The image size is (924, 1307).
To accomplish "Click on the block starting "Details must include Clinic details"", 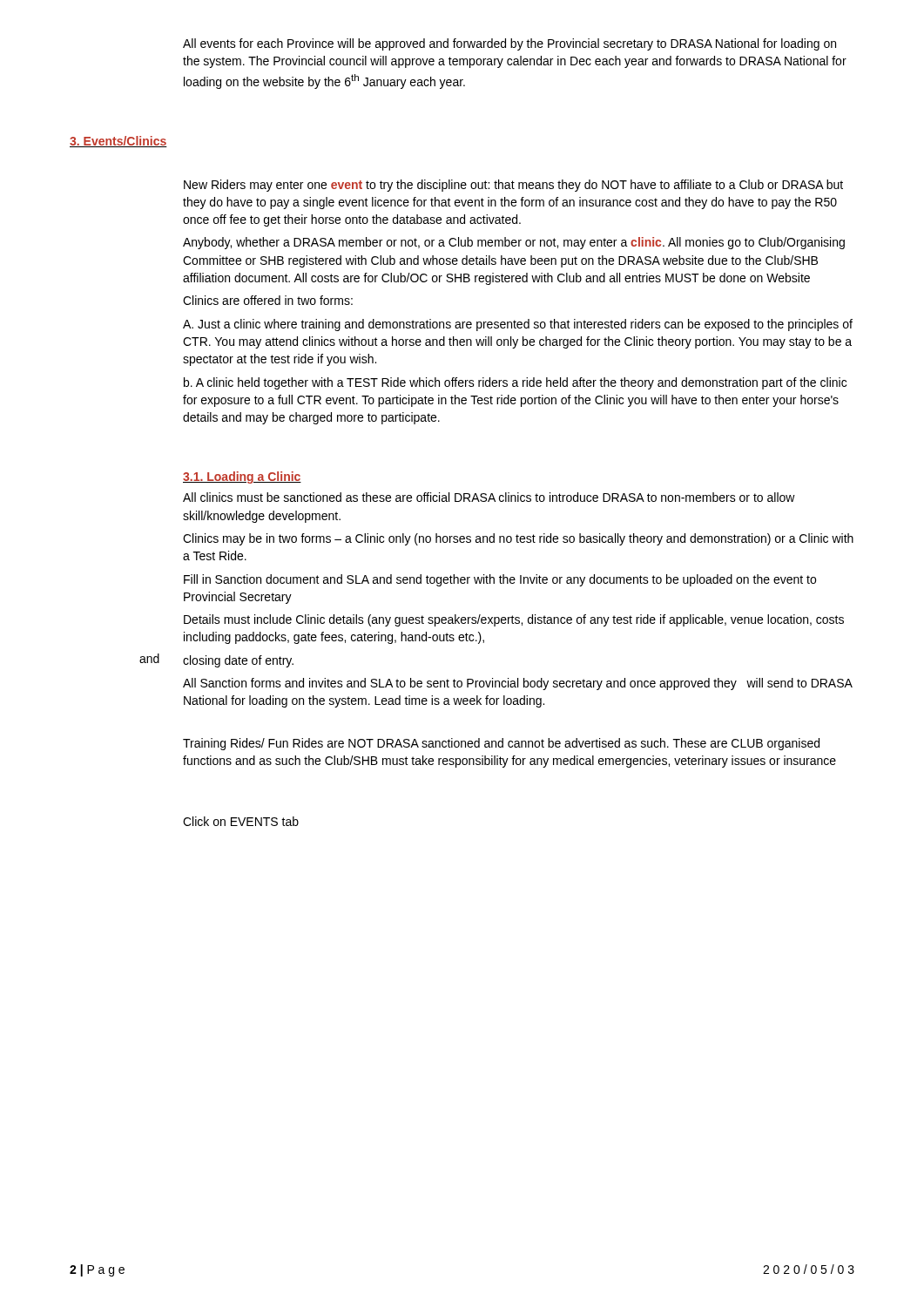I will pos(519,631).
